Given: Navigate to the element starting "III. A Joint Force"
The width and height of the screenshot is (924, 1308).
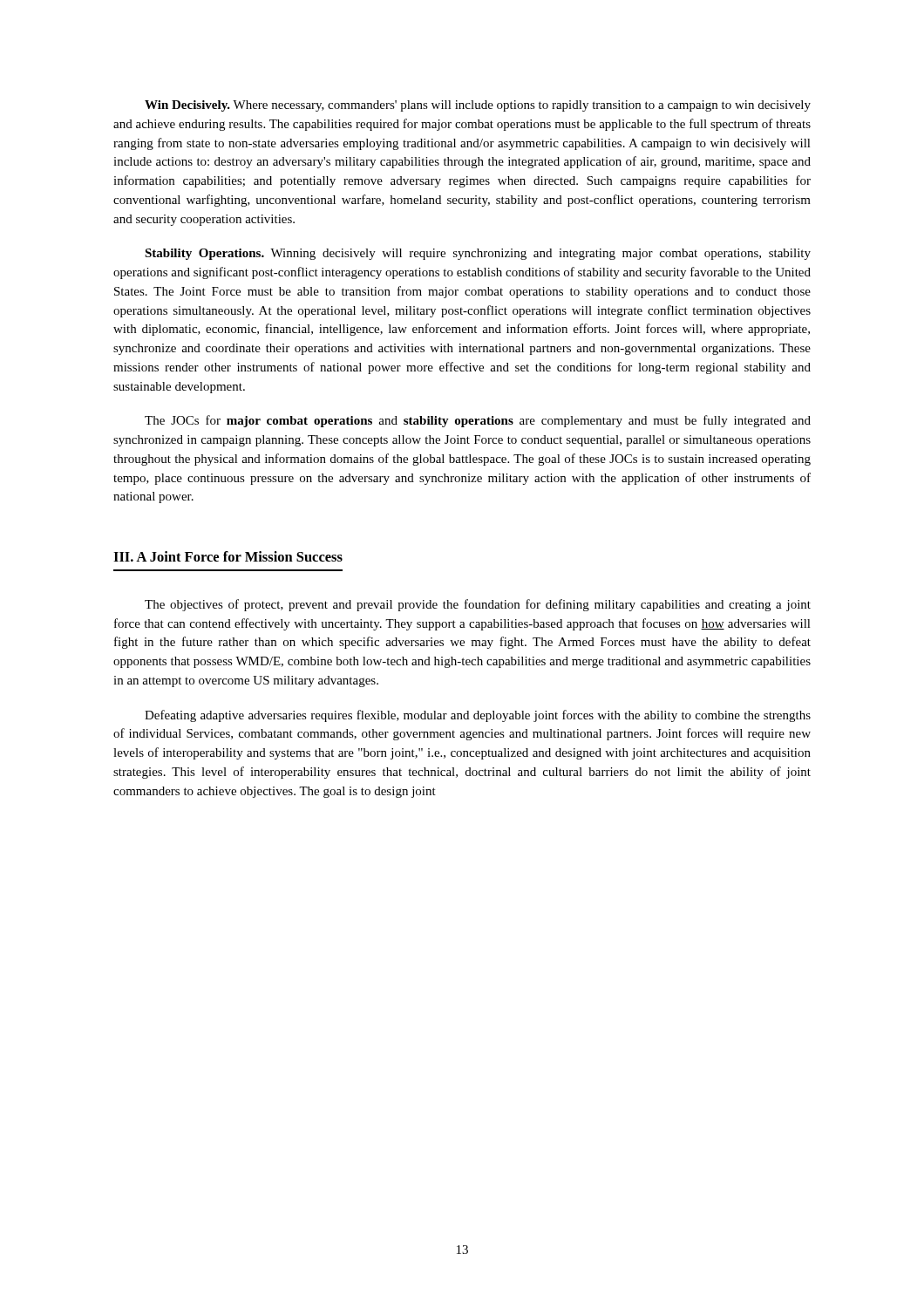Looking at the screenshot, I should tap(228, 559).
